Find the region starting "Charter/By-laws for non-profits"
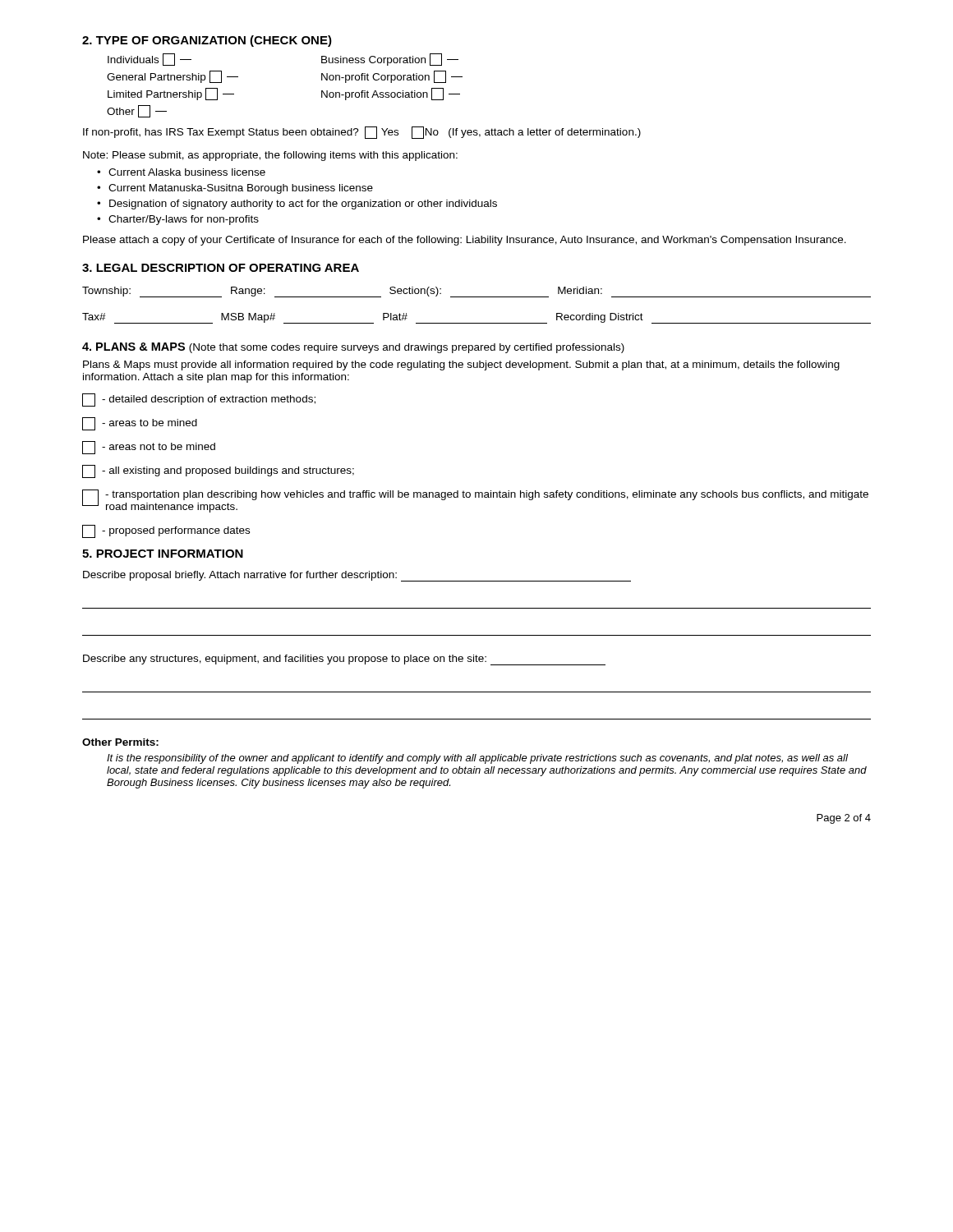The height and width of the screenshot is (1232, 953). (x=184, y=219)
